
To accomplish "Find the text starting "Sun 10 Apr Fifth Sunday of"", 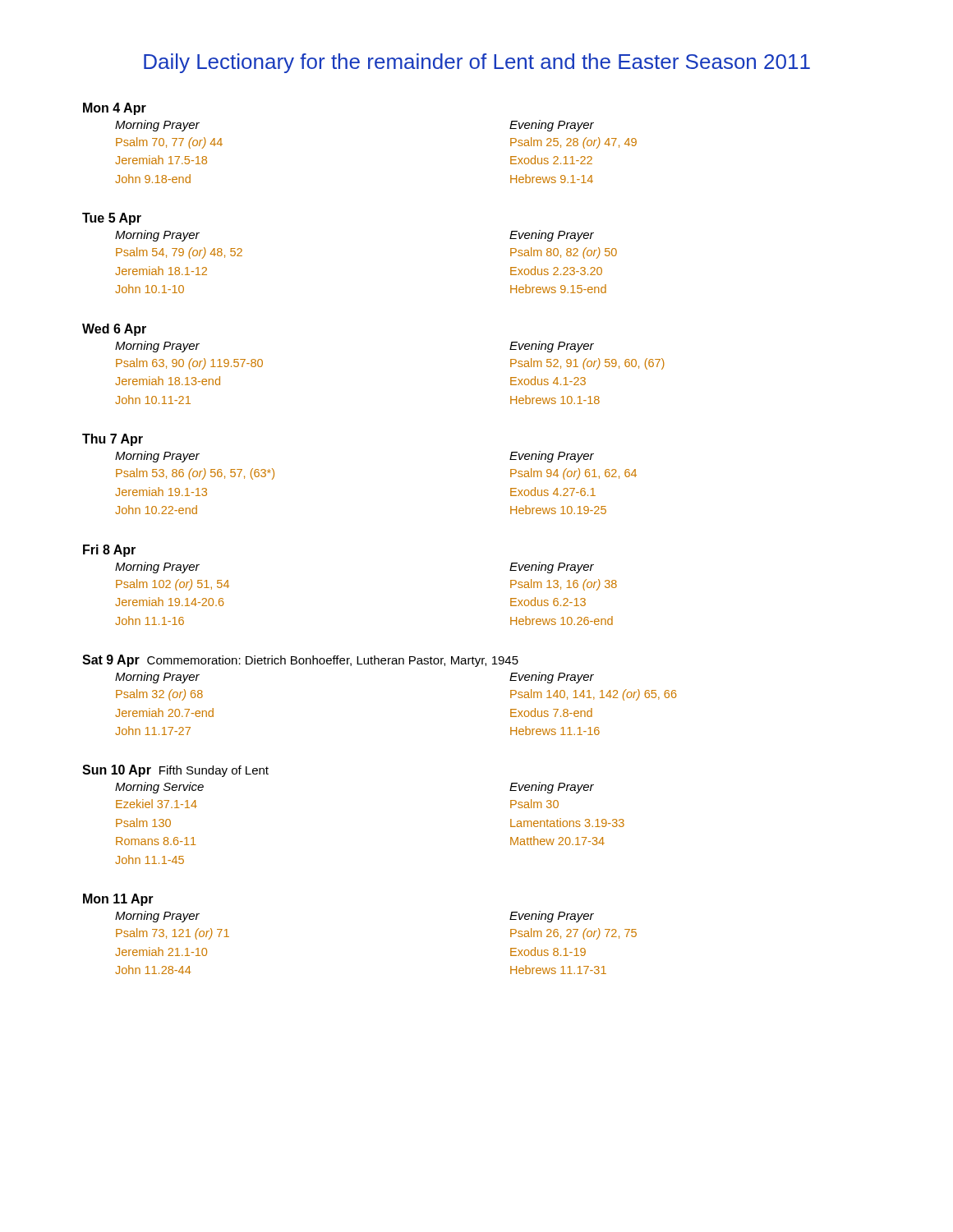I will click(x=175, y=771).
